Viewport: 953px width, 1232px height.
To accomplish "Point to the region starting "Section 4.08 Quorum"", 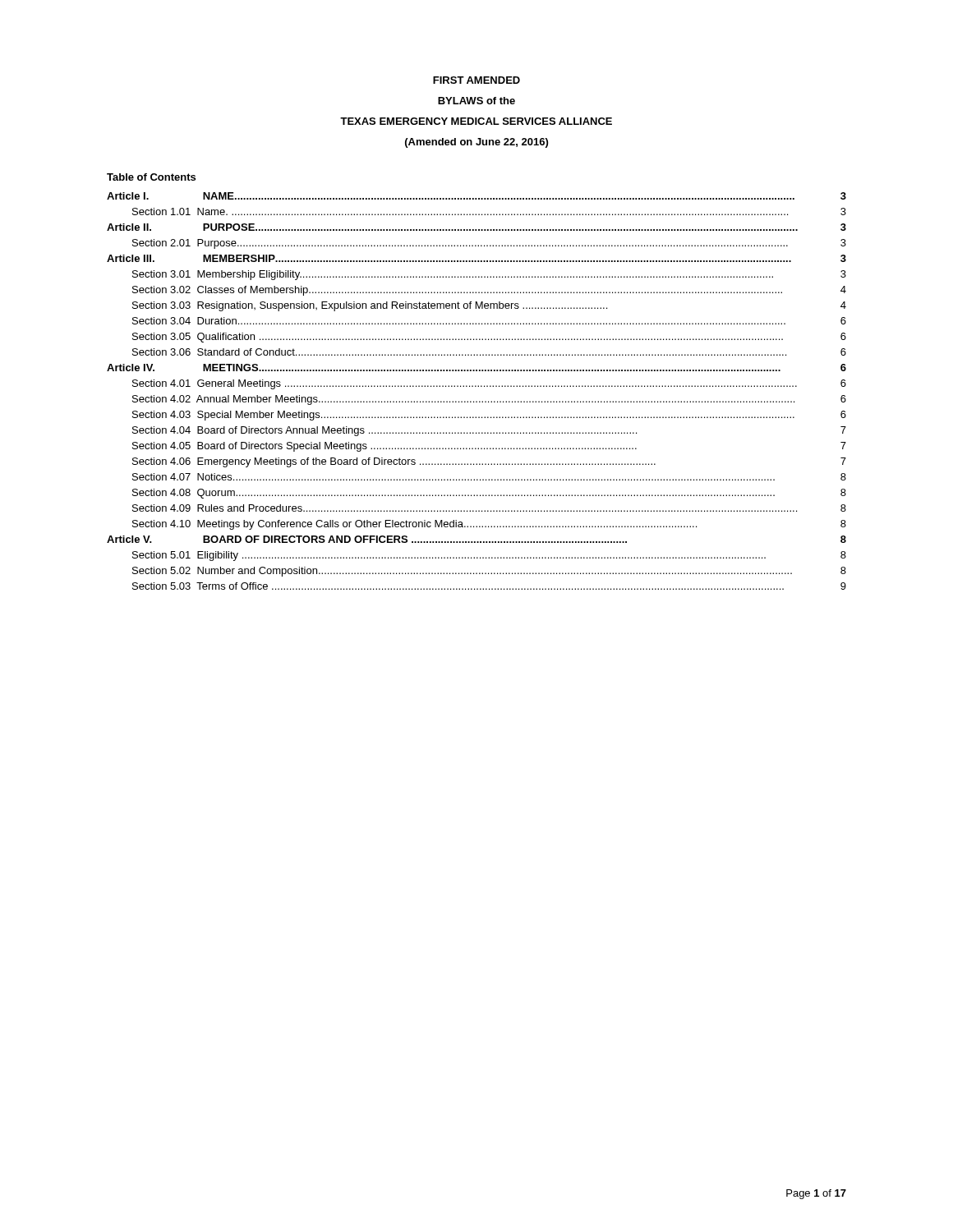I will [476, 492].
